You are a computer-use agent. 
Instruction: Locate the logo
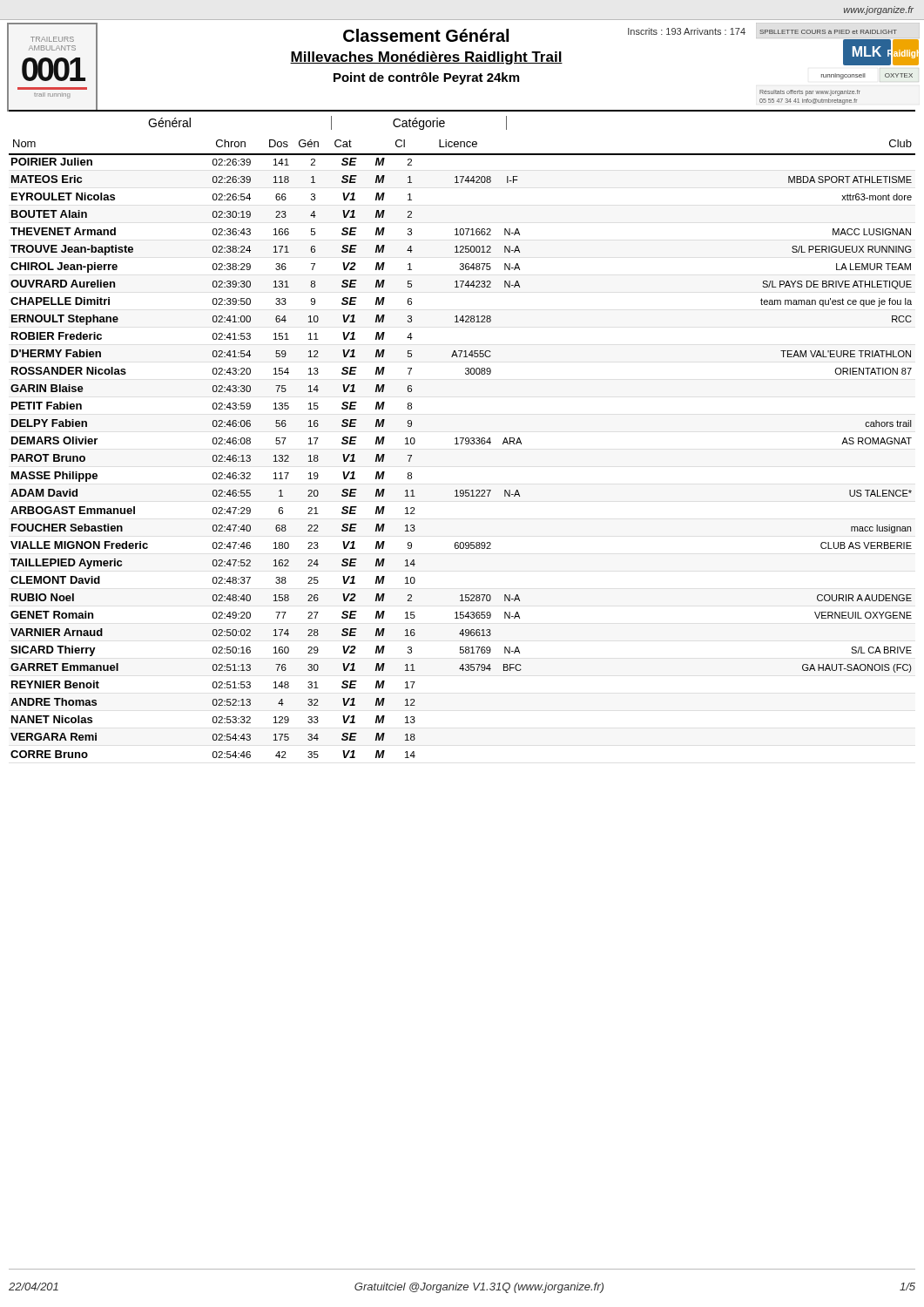pos(837,65)
